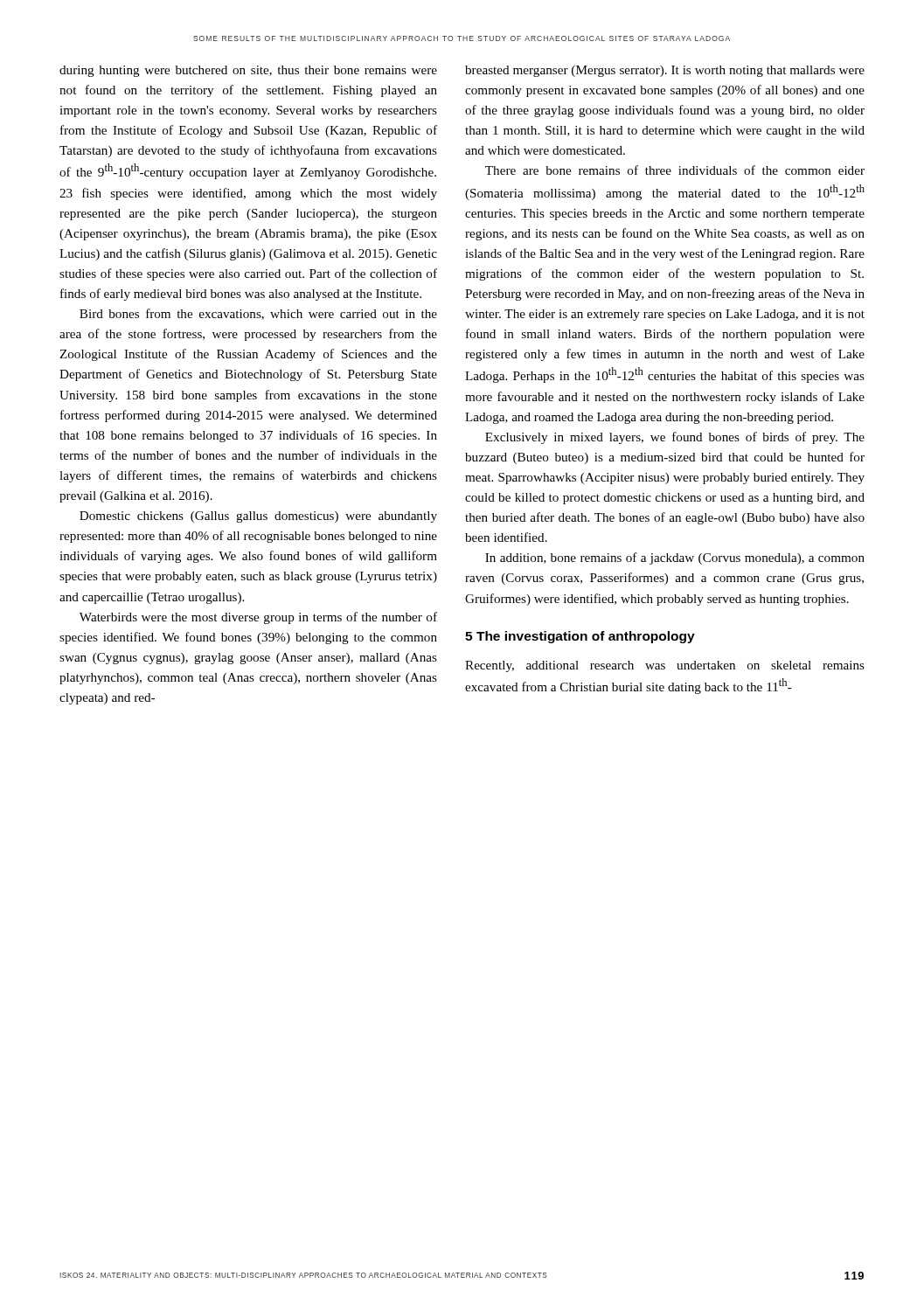Navigate to the text starting "breasted merganser (Mergus"
The image size is (924, 1311).
point(665,110)
